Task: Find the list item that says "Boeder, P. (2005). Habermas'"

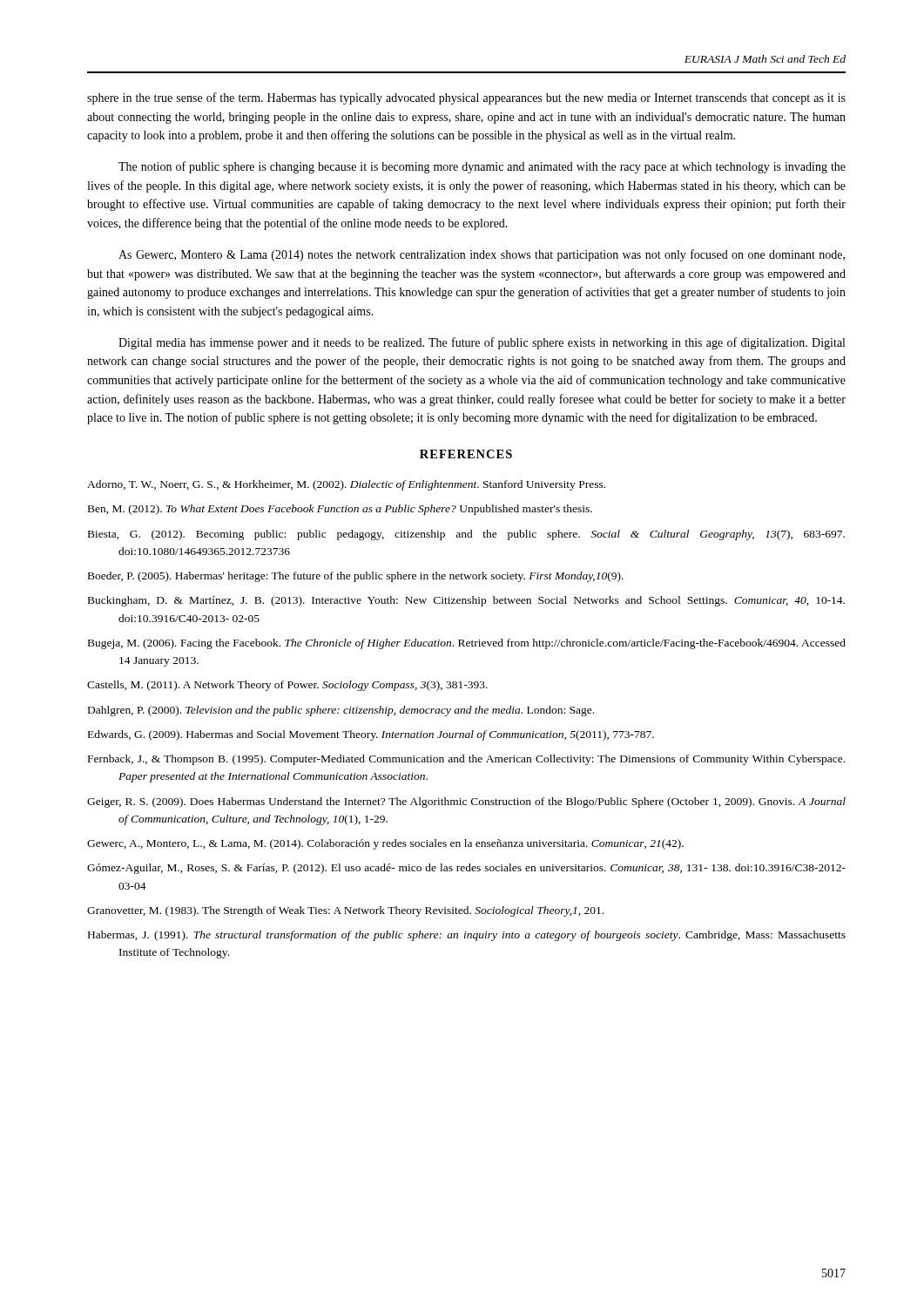Action: (x=356, y=575)
